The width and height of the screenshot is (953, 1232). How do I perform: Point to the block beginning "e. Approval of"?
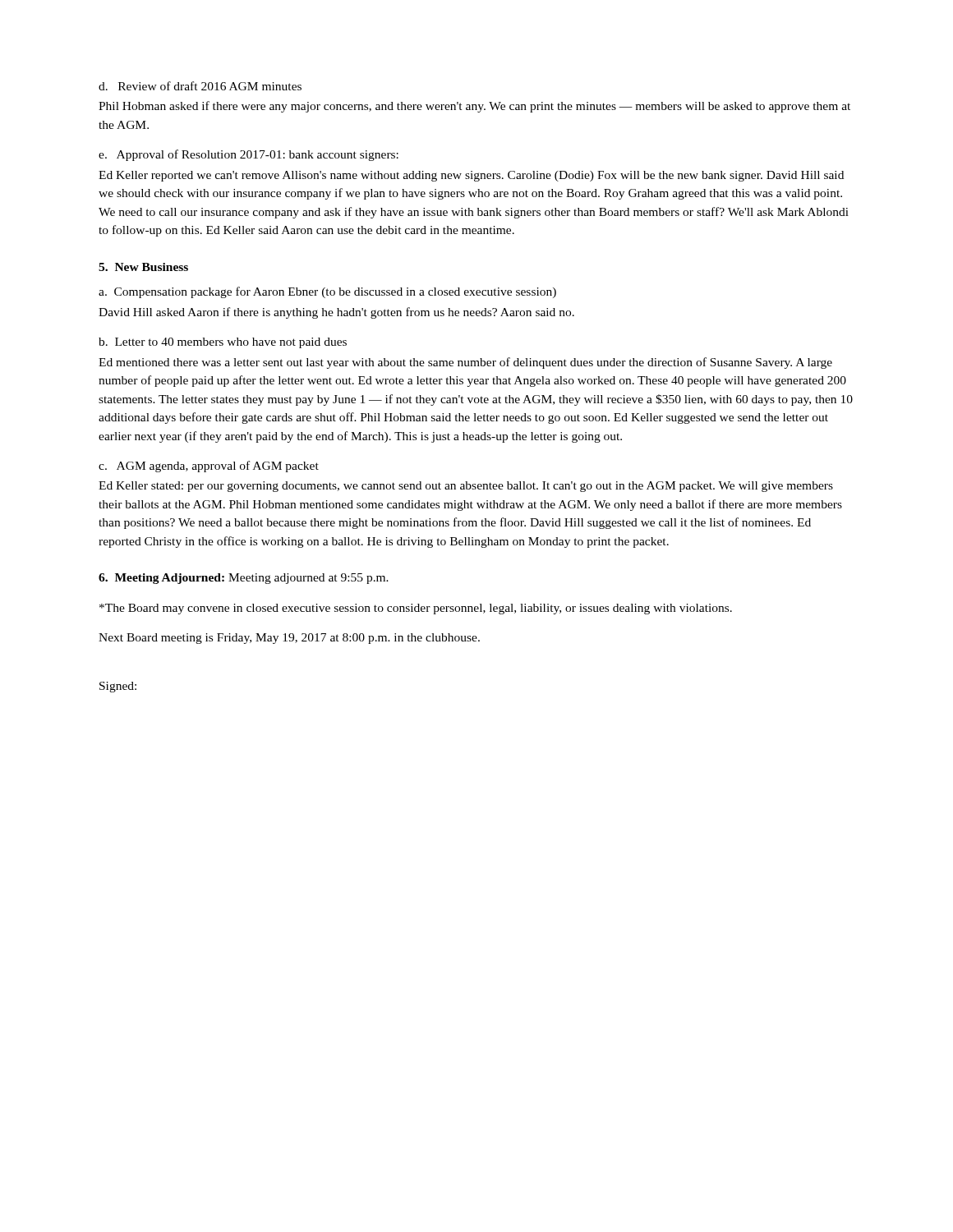249,155
